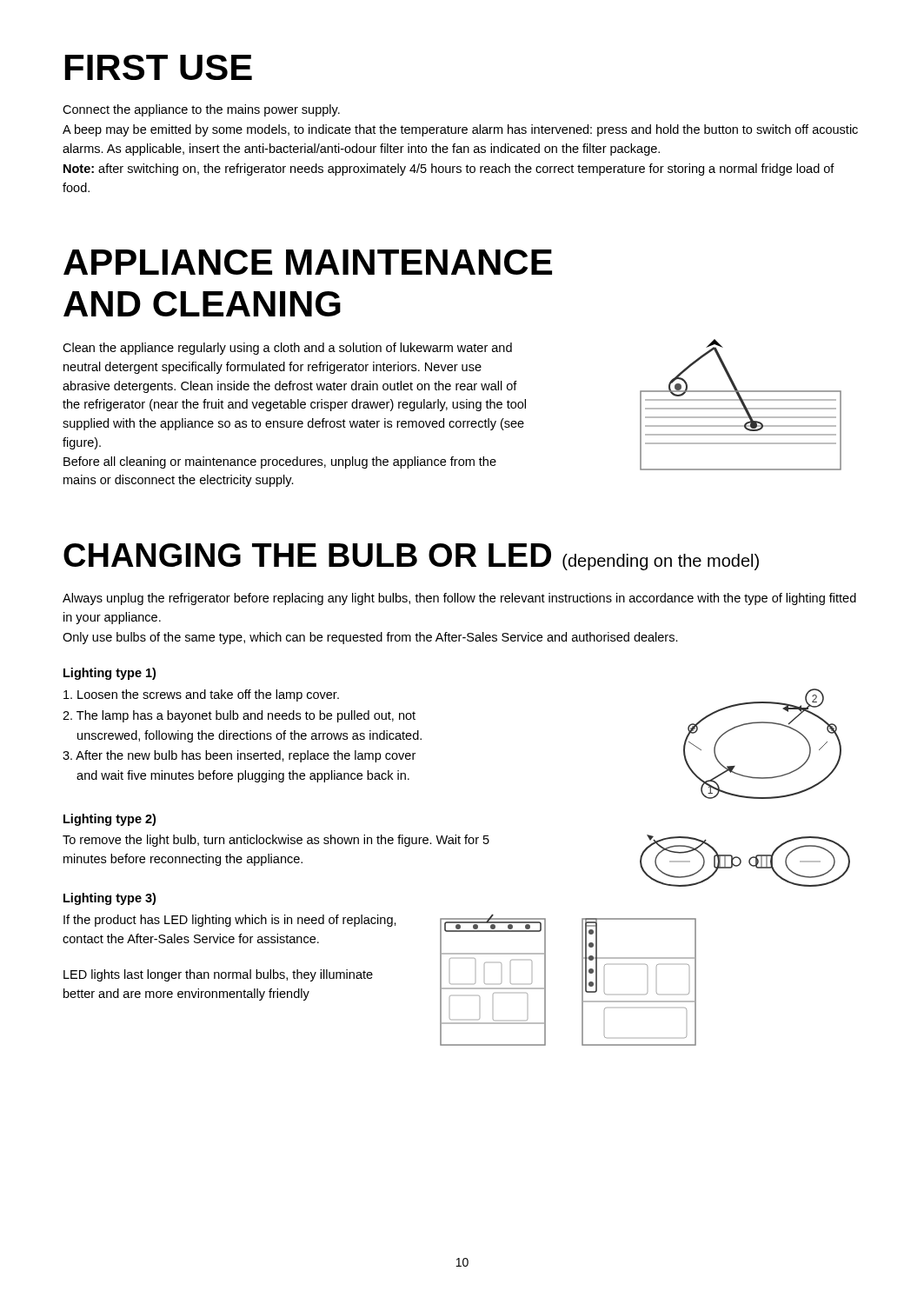
Task: Point to the region starting "2. The lamp has a bayonet bulb and"
Action: click(x=243, y=725)
